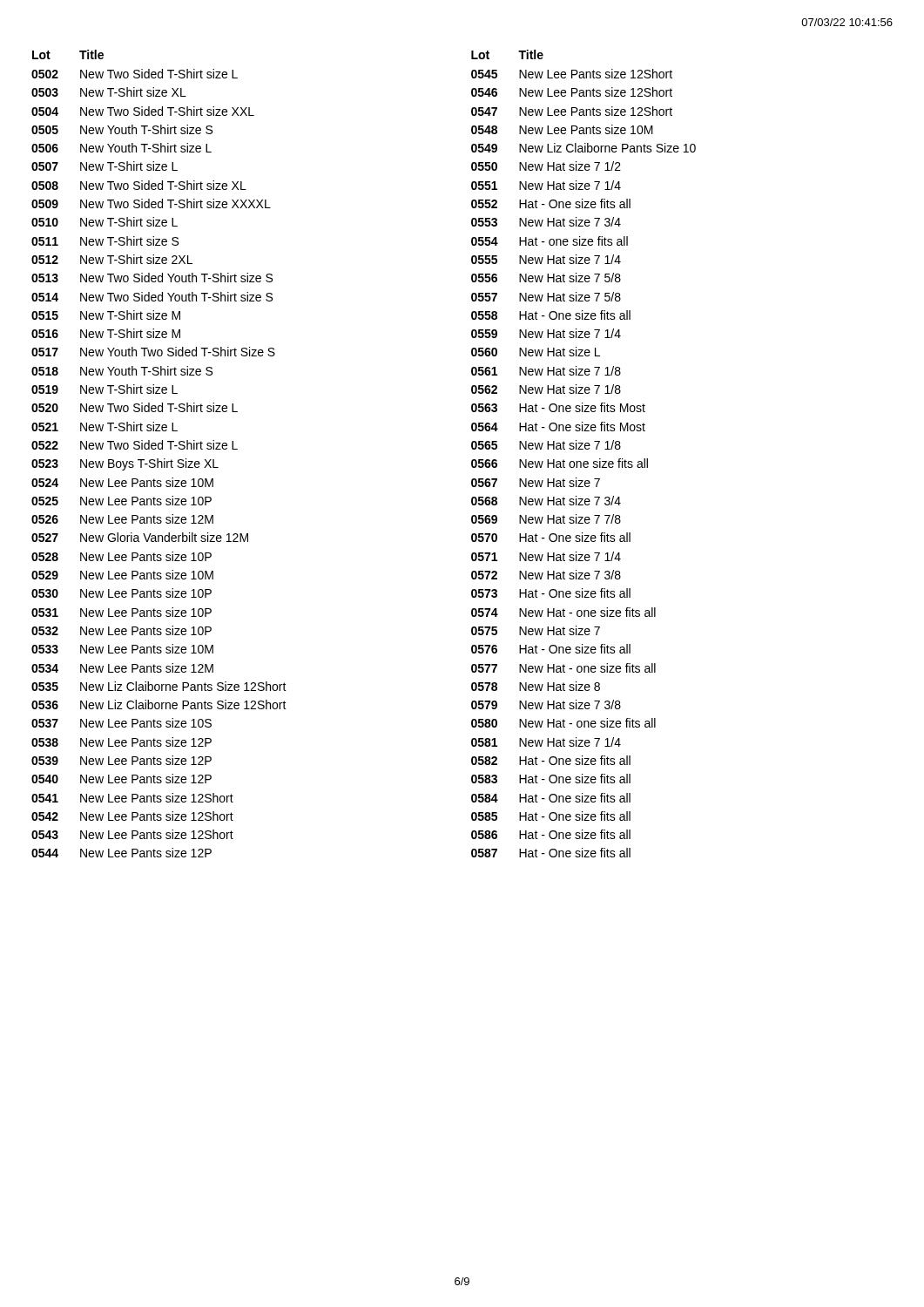
Task: Click on the list item with the text "0535New Liz Claiborne Pants Size 12Short"
Action: click(242, 687)
